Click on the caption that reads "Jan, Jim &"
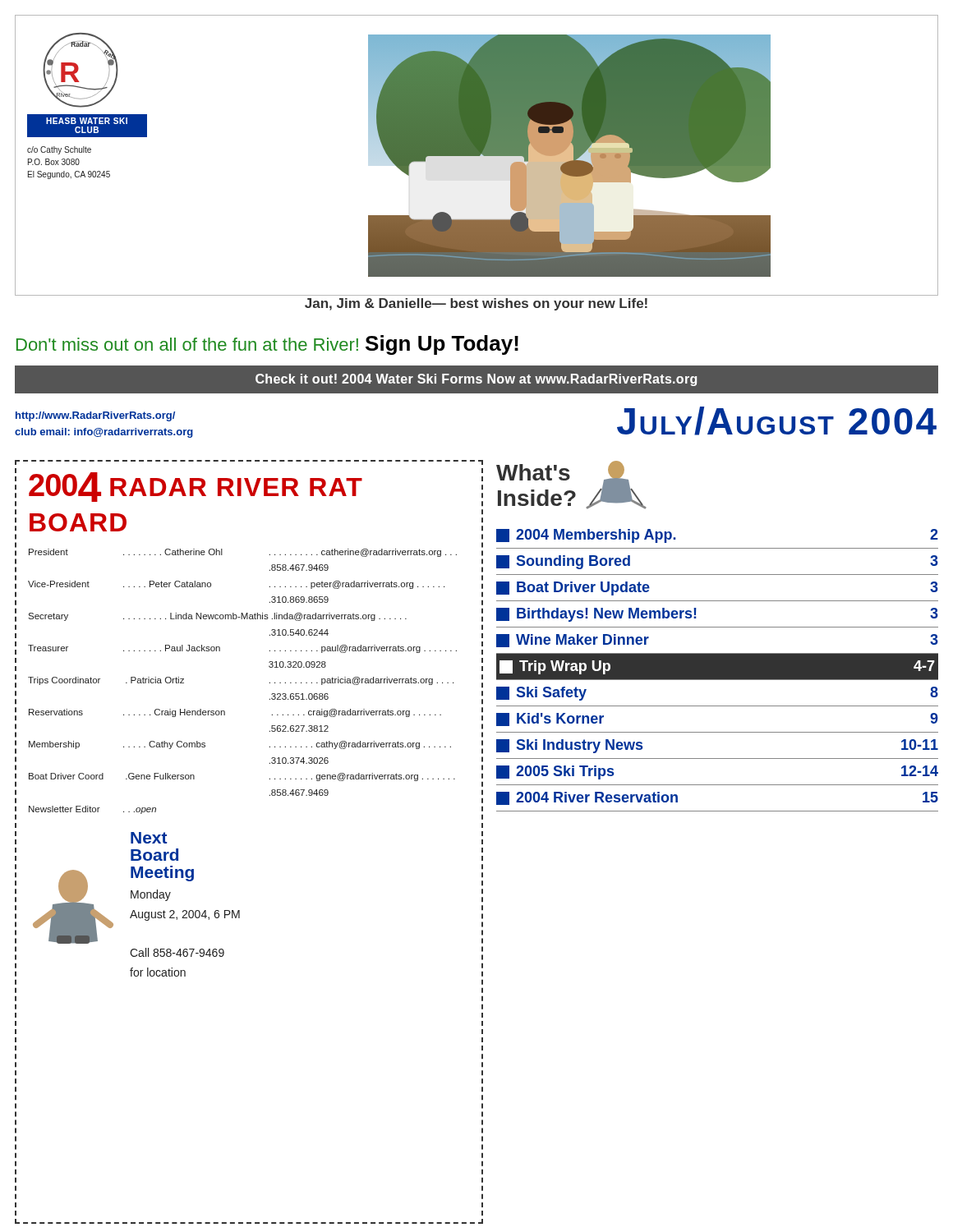 tap(476, 304)
